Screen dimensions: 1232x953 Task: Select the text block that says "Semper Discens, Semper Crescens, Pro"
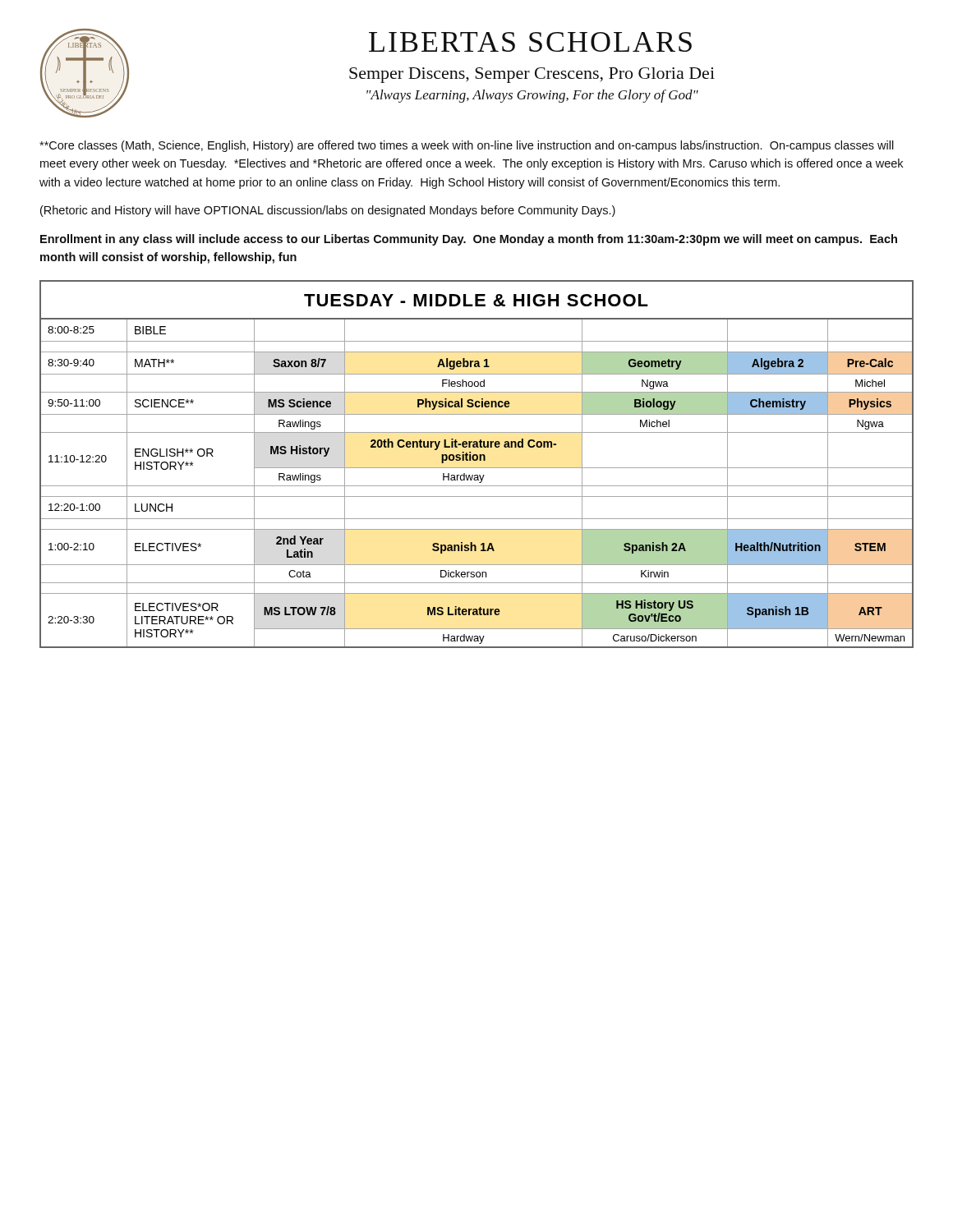[x=532, y=73]
